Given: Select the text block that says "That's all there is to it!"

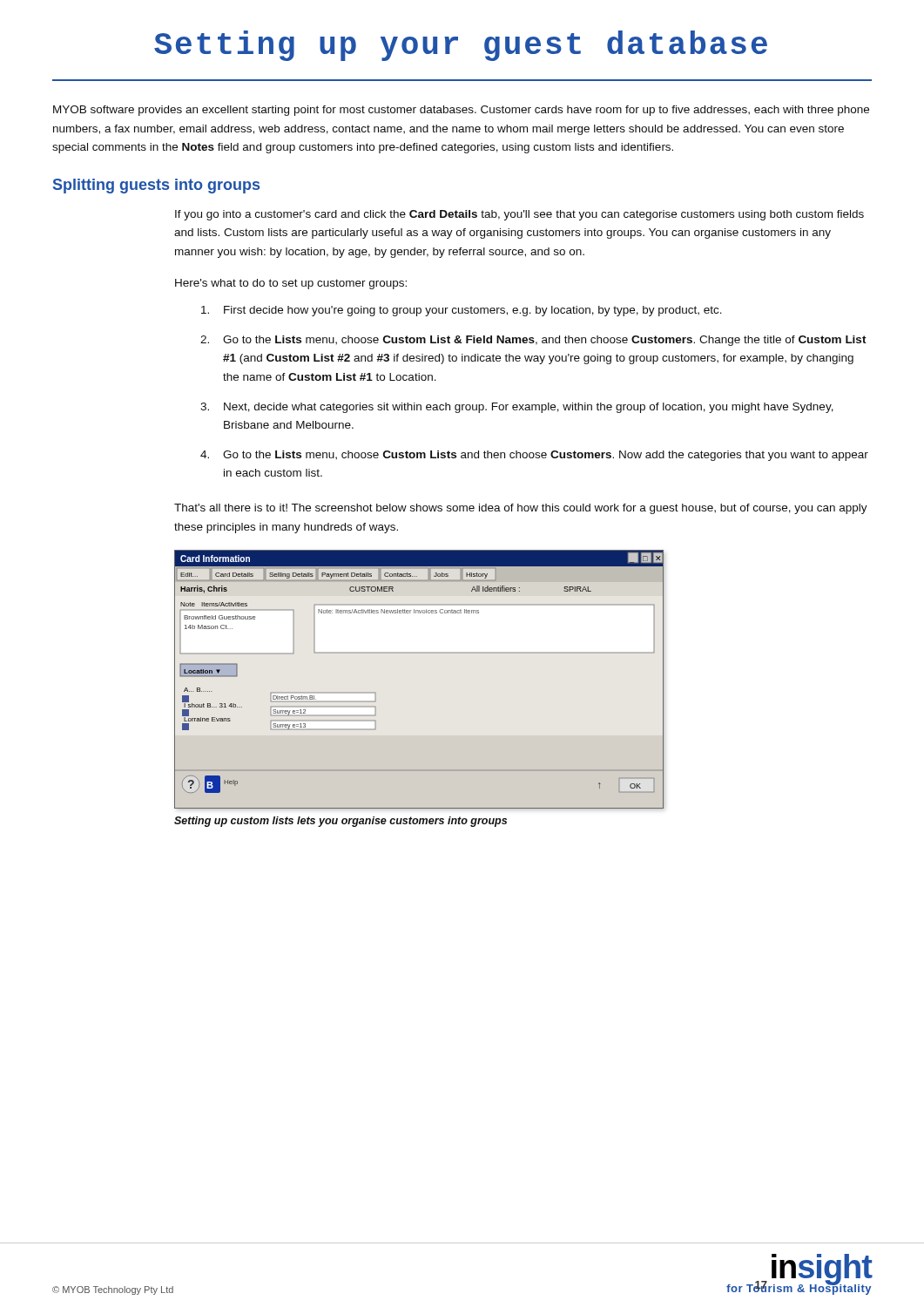Looking at the screenshot, I should [521, 517].
